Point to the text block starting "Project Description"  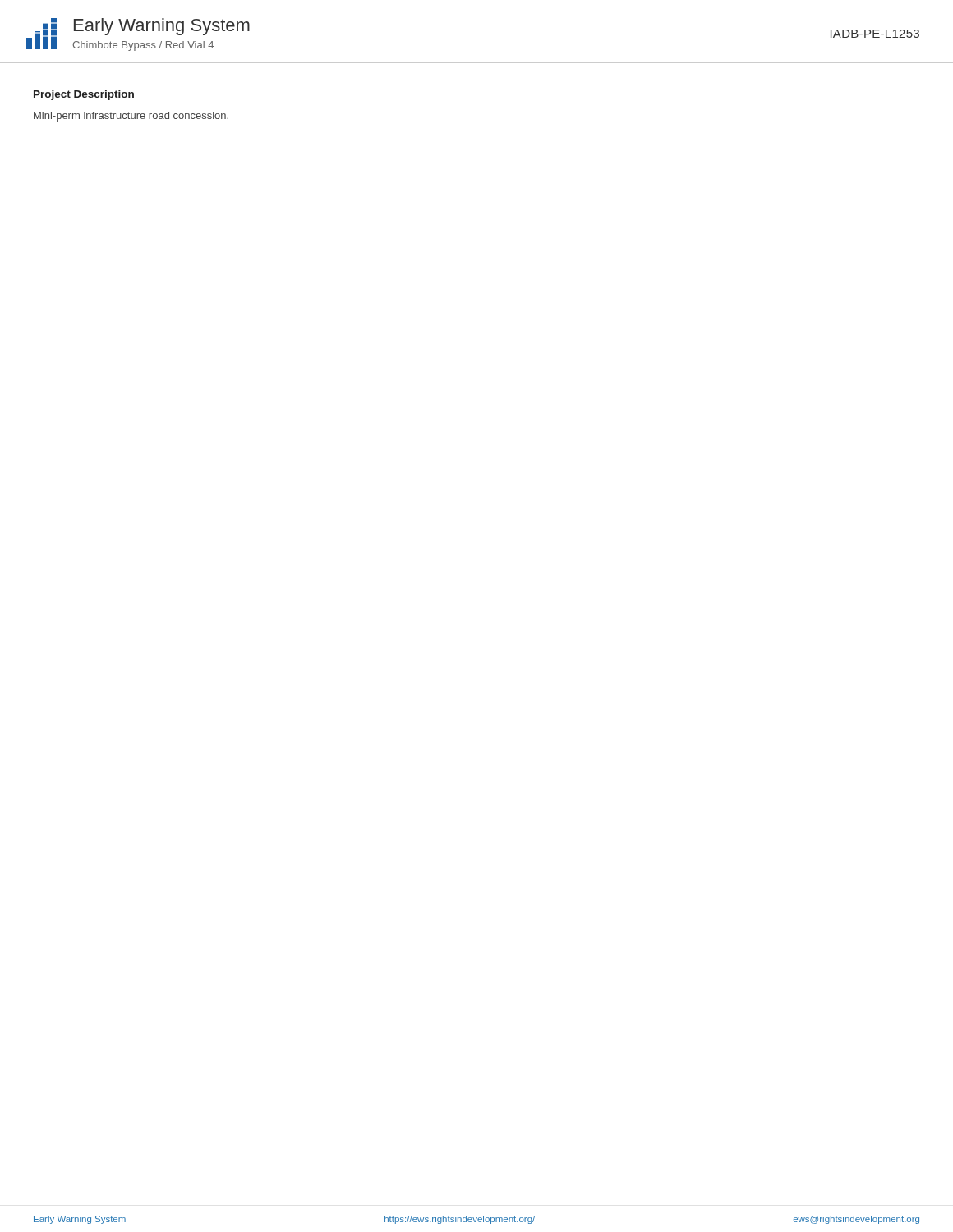pos(84,94)
